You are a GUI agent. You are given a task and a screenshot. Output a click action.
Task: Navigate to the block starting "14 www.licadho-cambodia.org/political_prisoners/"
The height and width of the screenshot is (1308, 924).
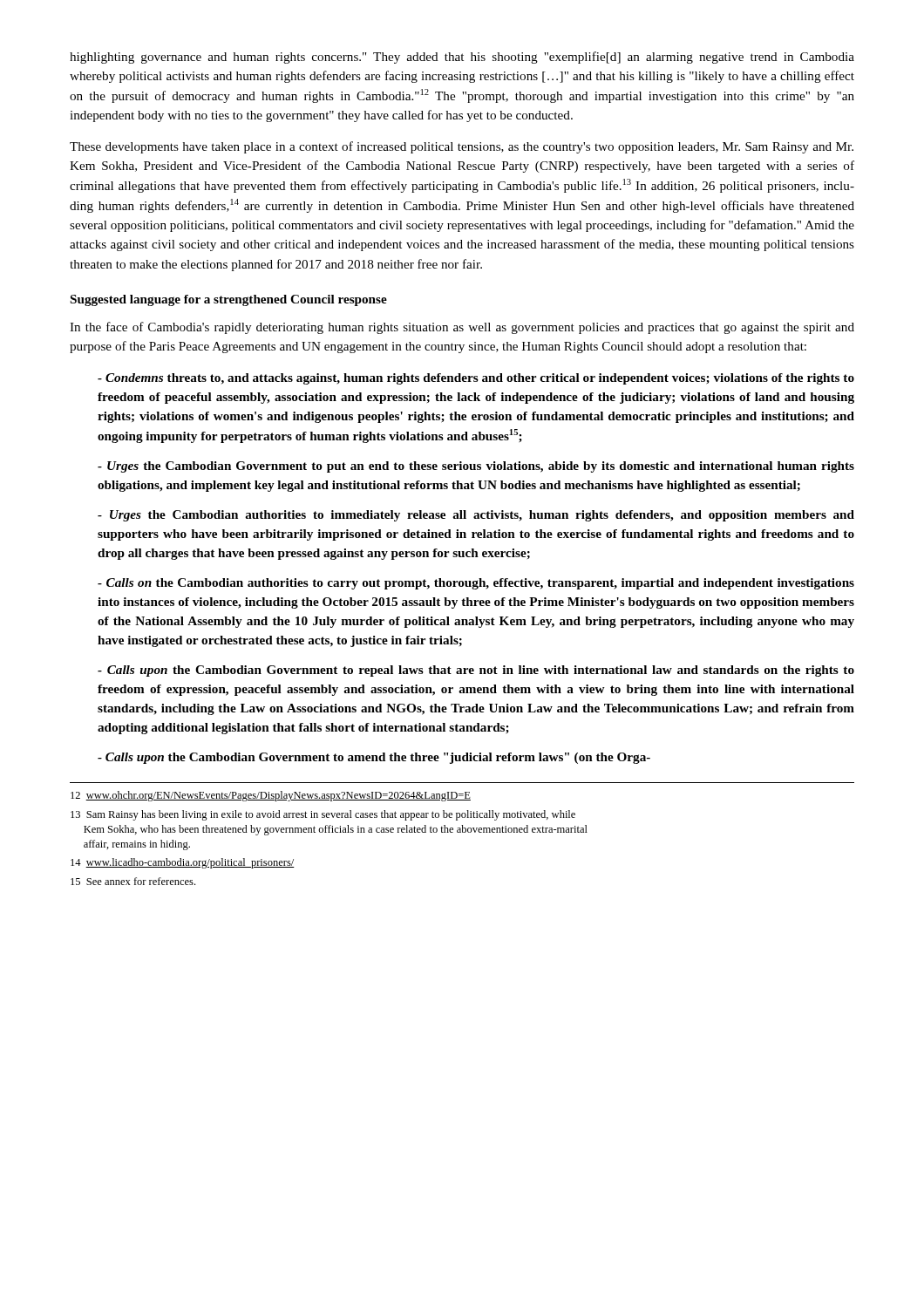click(183, 863)
